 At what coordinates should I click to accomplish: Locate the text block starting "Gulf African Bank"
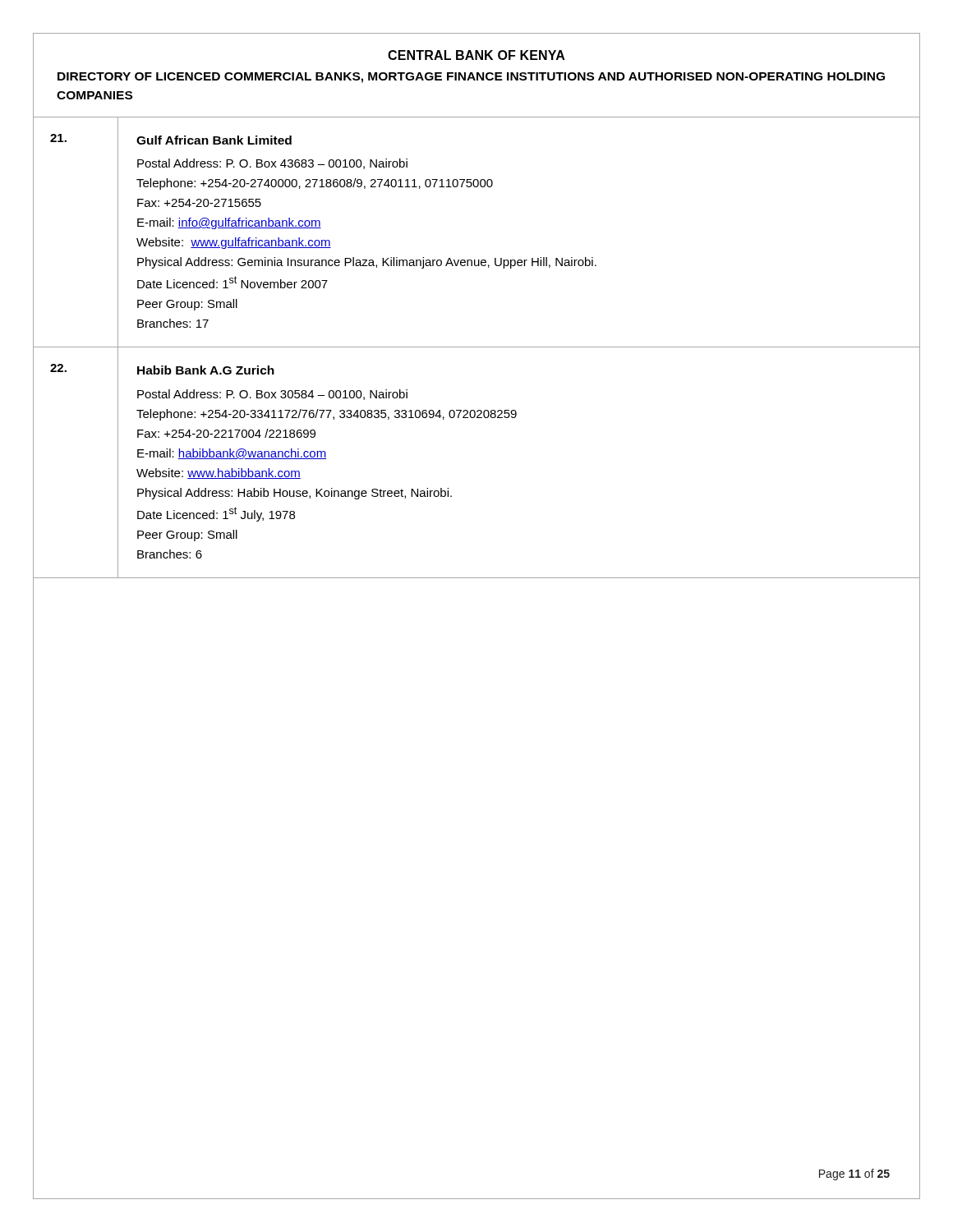[214, 140]
